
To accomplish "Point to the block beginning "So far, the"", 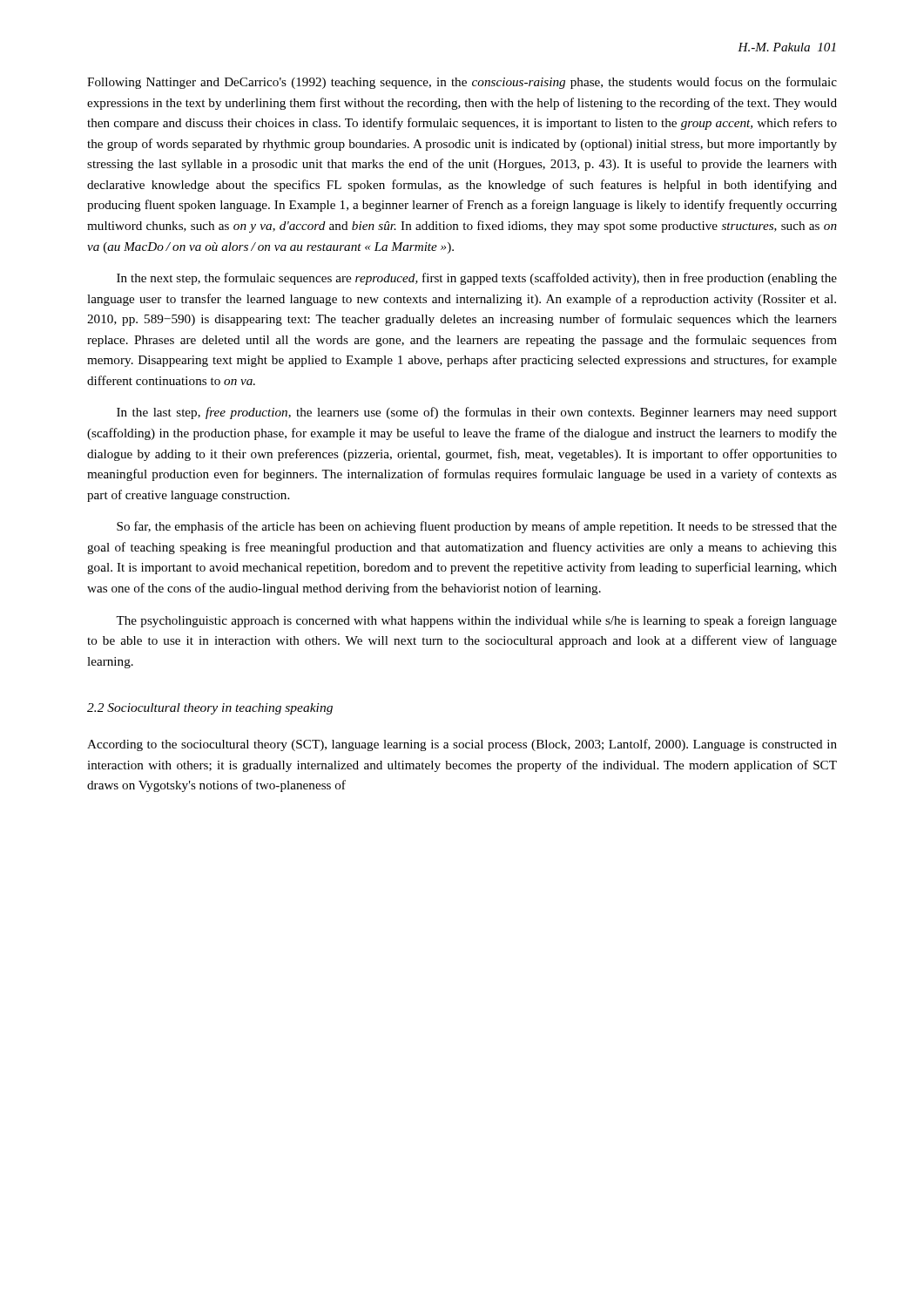I will pos(462,557).
